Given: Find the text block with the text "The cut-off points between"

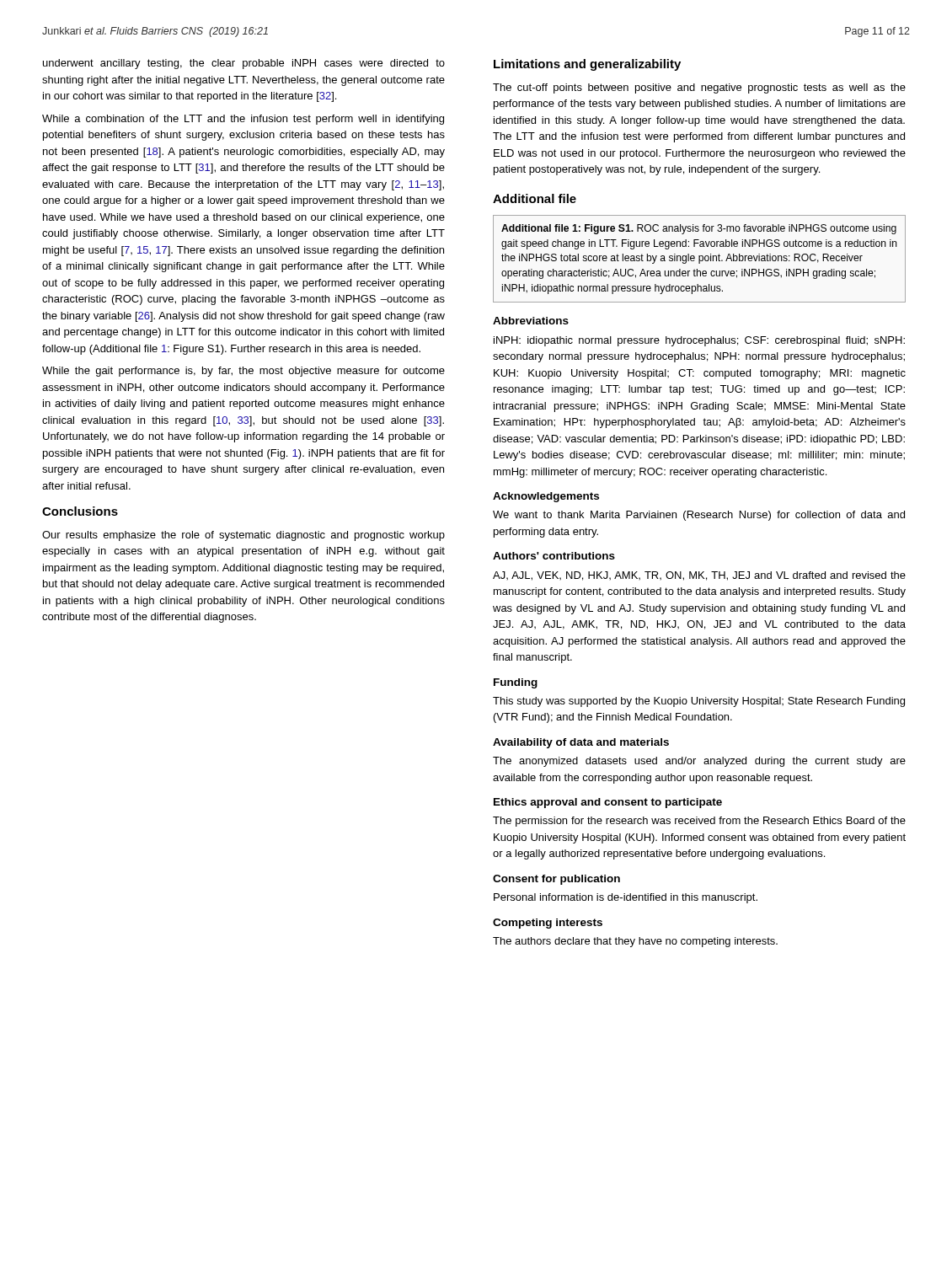Looking at the screenshot, I should (699, 128).
